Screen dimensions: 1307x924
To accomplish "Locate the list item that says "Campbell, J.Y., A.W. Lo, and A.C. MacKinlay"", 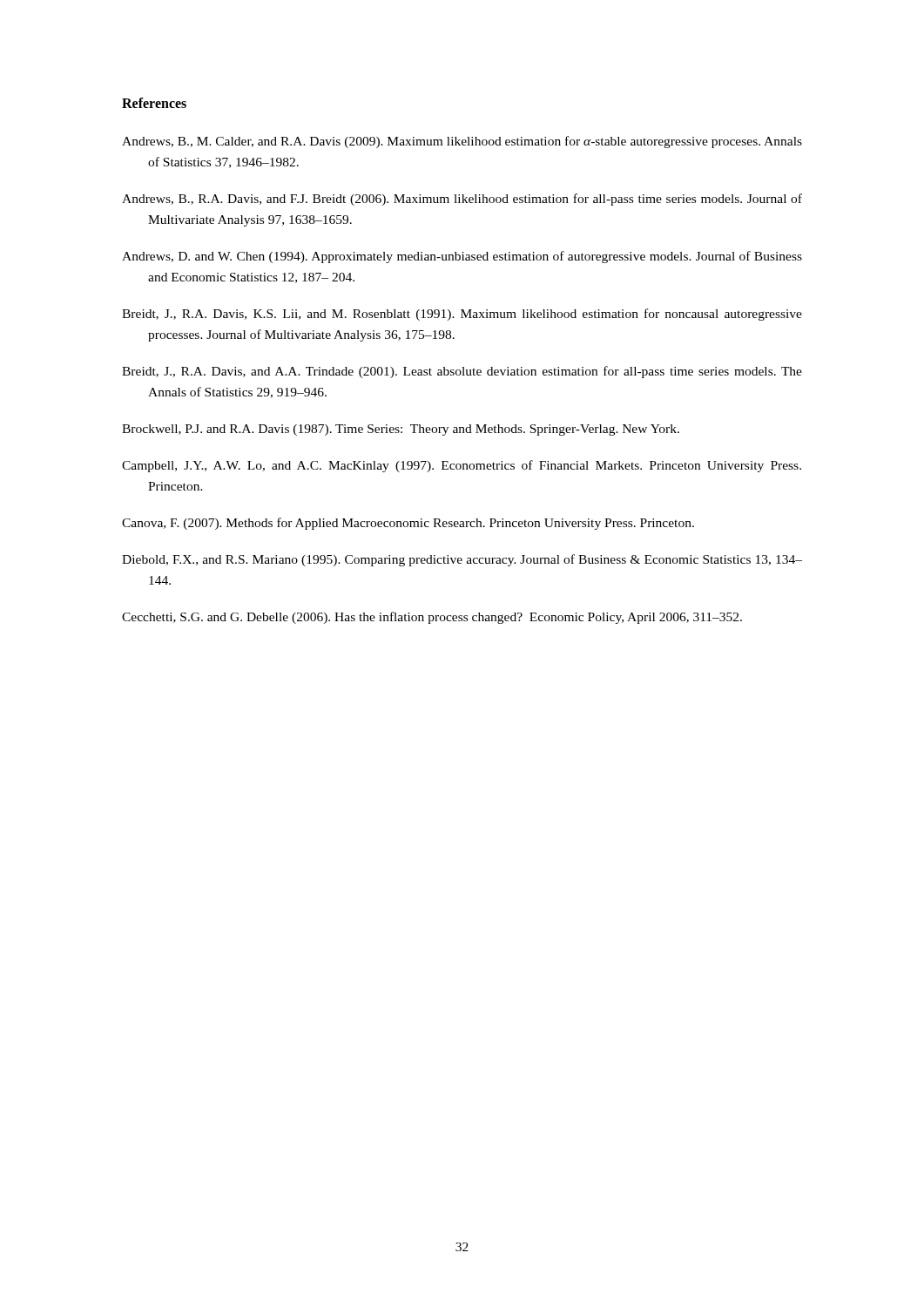I will click(462, 475).
